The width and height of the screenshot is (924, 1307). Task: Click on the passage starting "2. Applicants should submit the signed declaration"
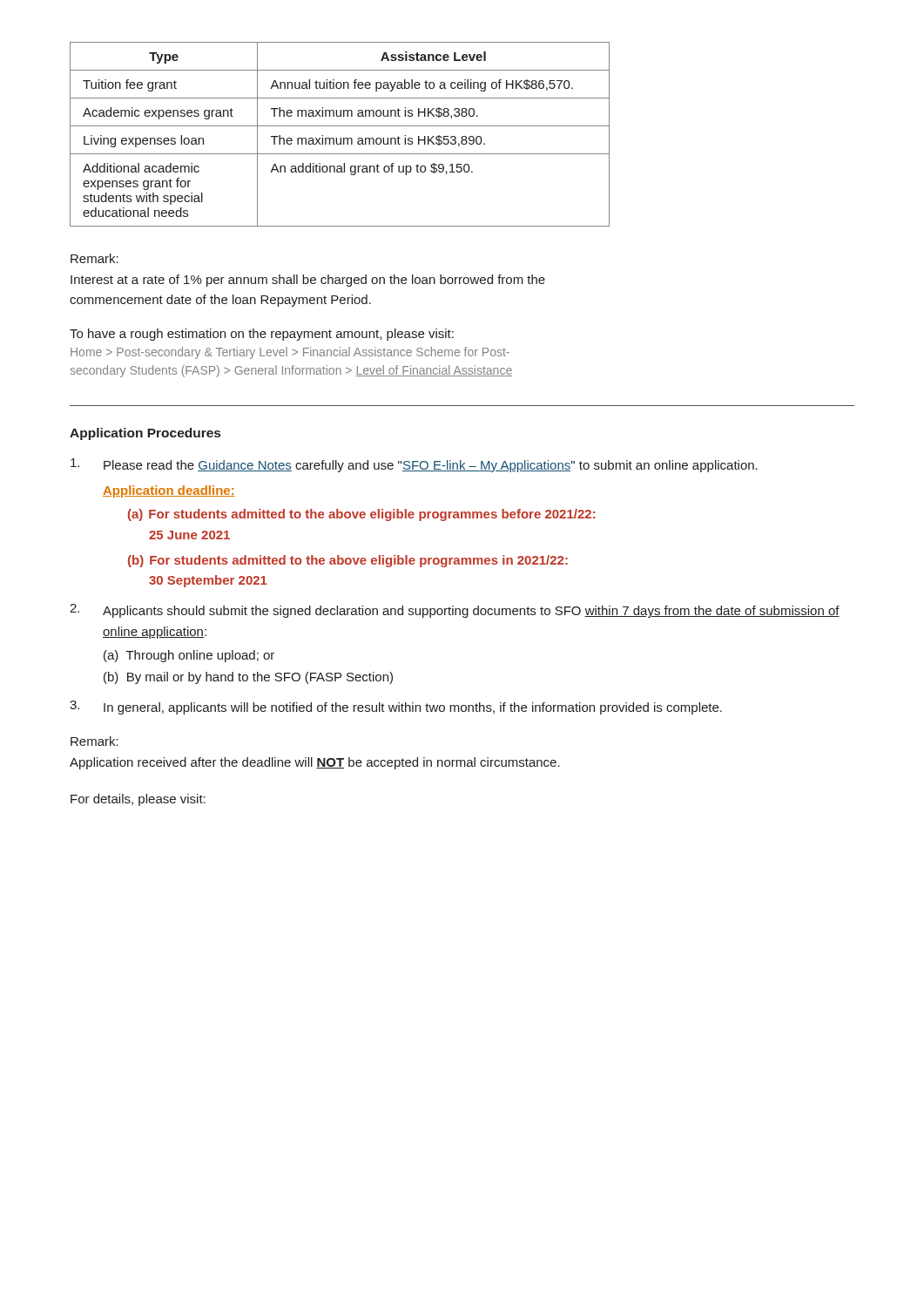tap(455, 611)
